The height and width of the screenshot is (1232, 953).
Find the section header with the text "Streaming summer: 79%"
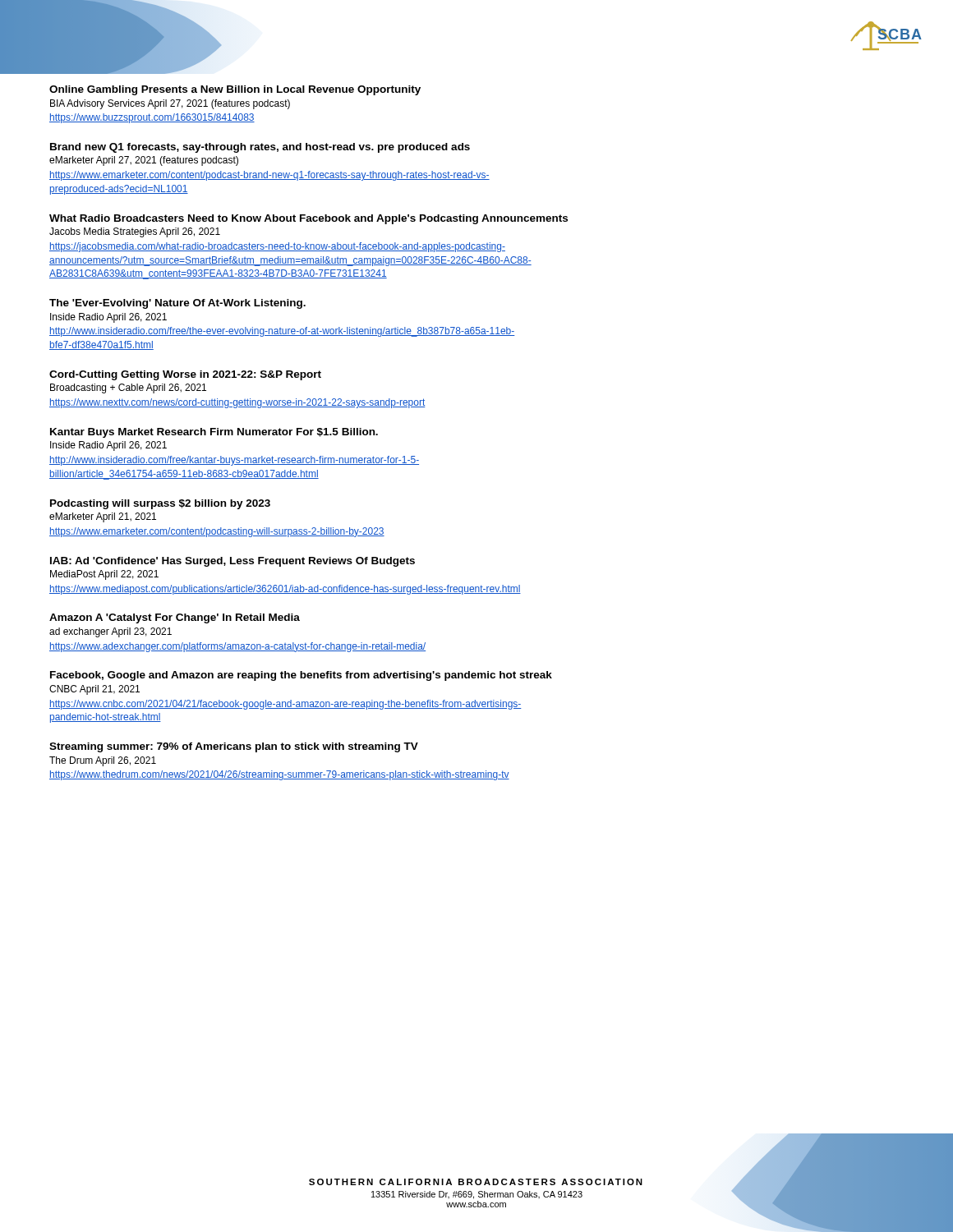[476, 761]
